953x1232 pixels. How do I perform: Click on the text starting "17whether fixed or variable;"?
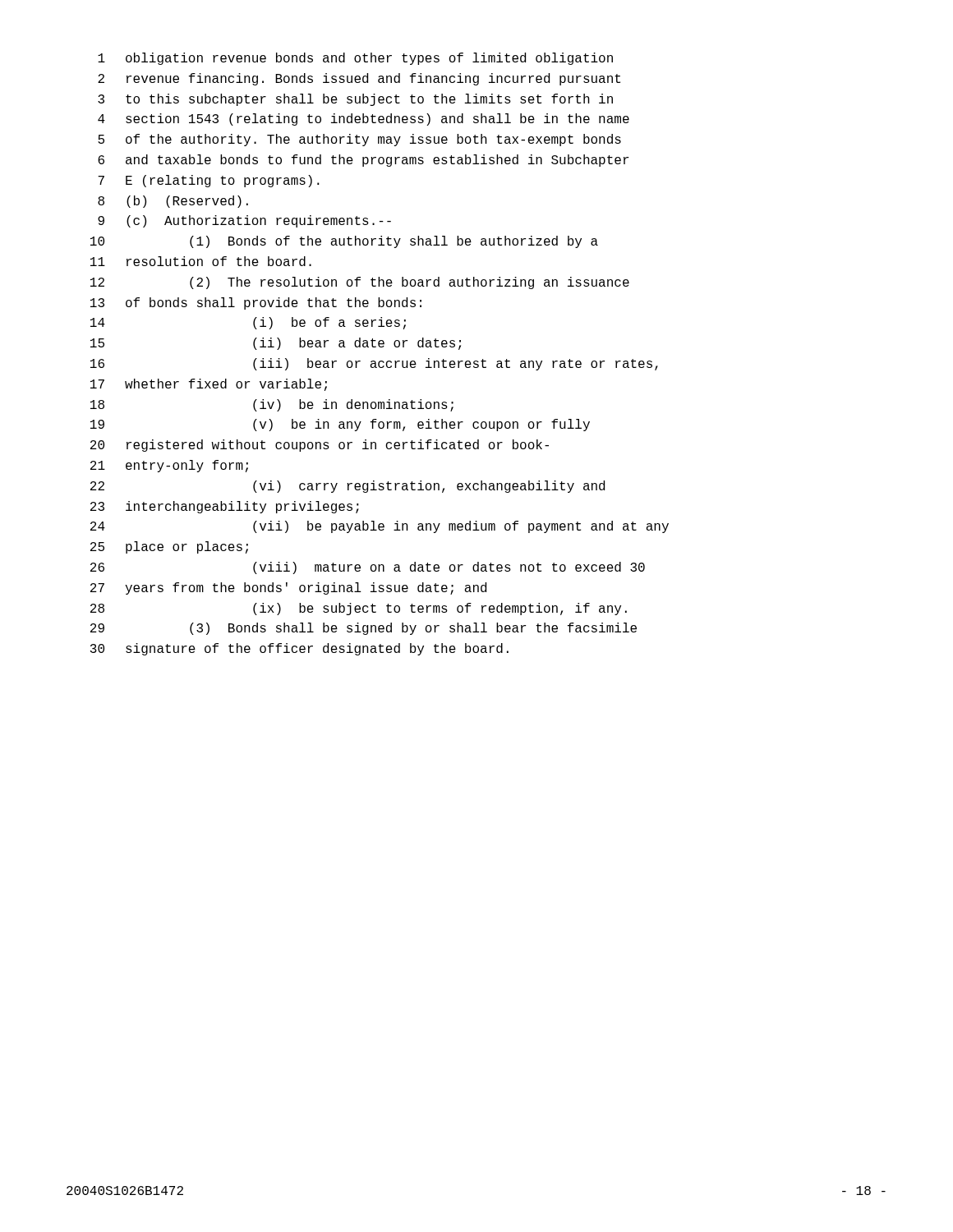pos(209,385)
